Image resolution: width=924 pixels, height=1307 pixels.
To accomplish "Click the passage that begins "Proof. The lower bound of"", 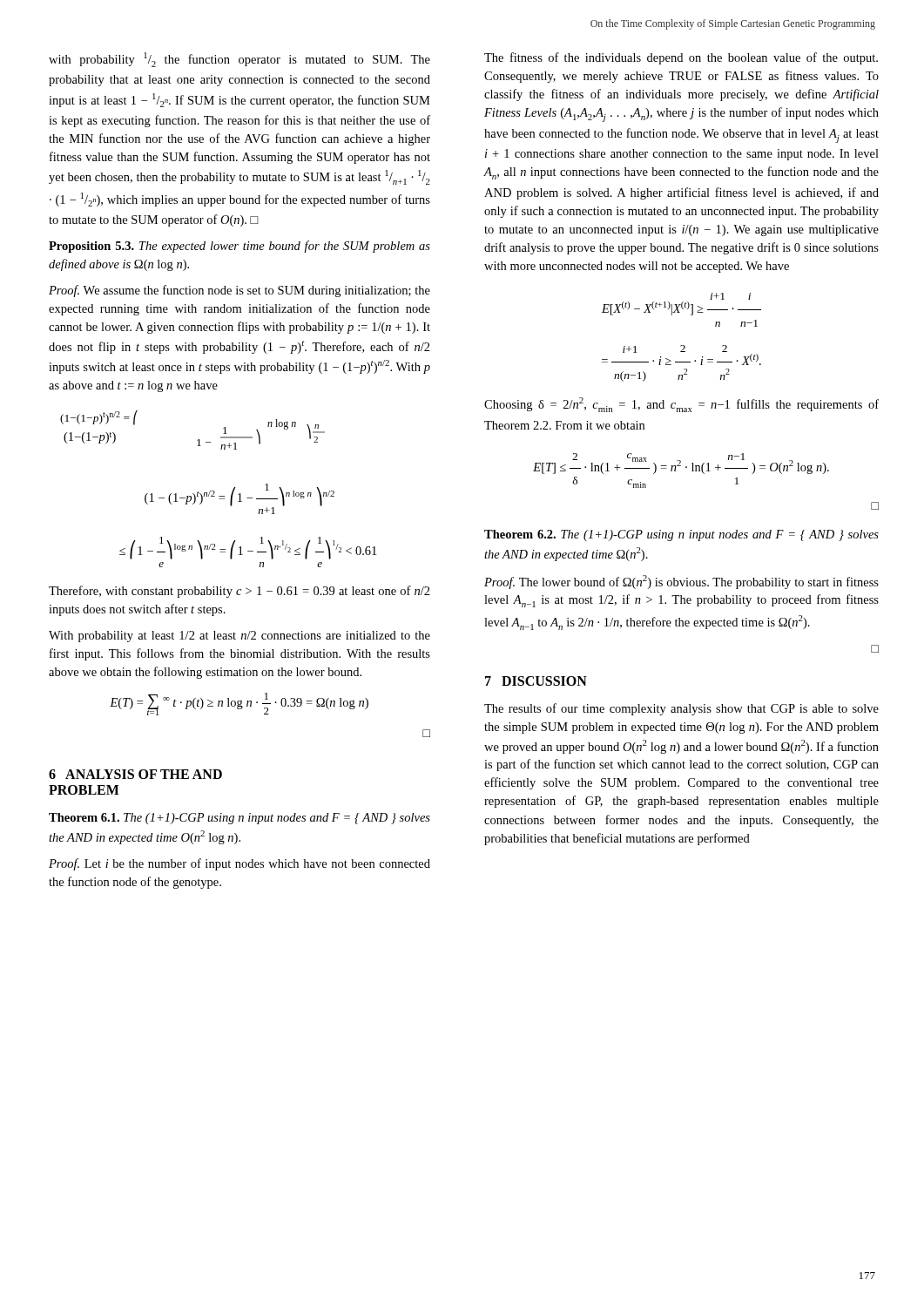I will click(681, 603).
